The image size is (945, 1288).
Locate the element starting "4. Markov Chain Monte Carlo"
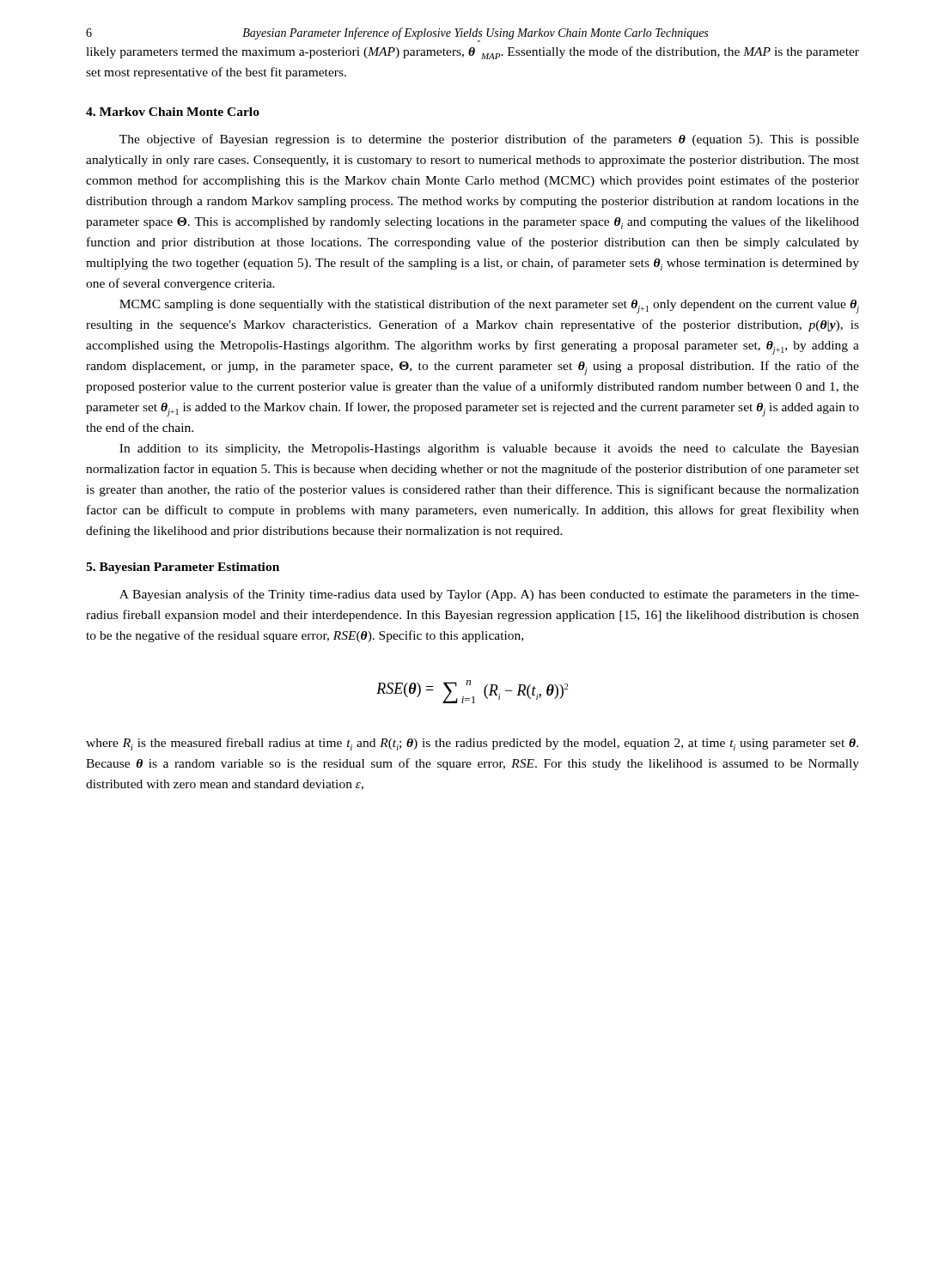tap(173, 111)
